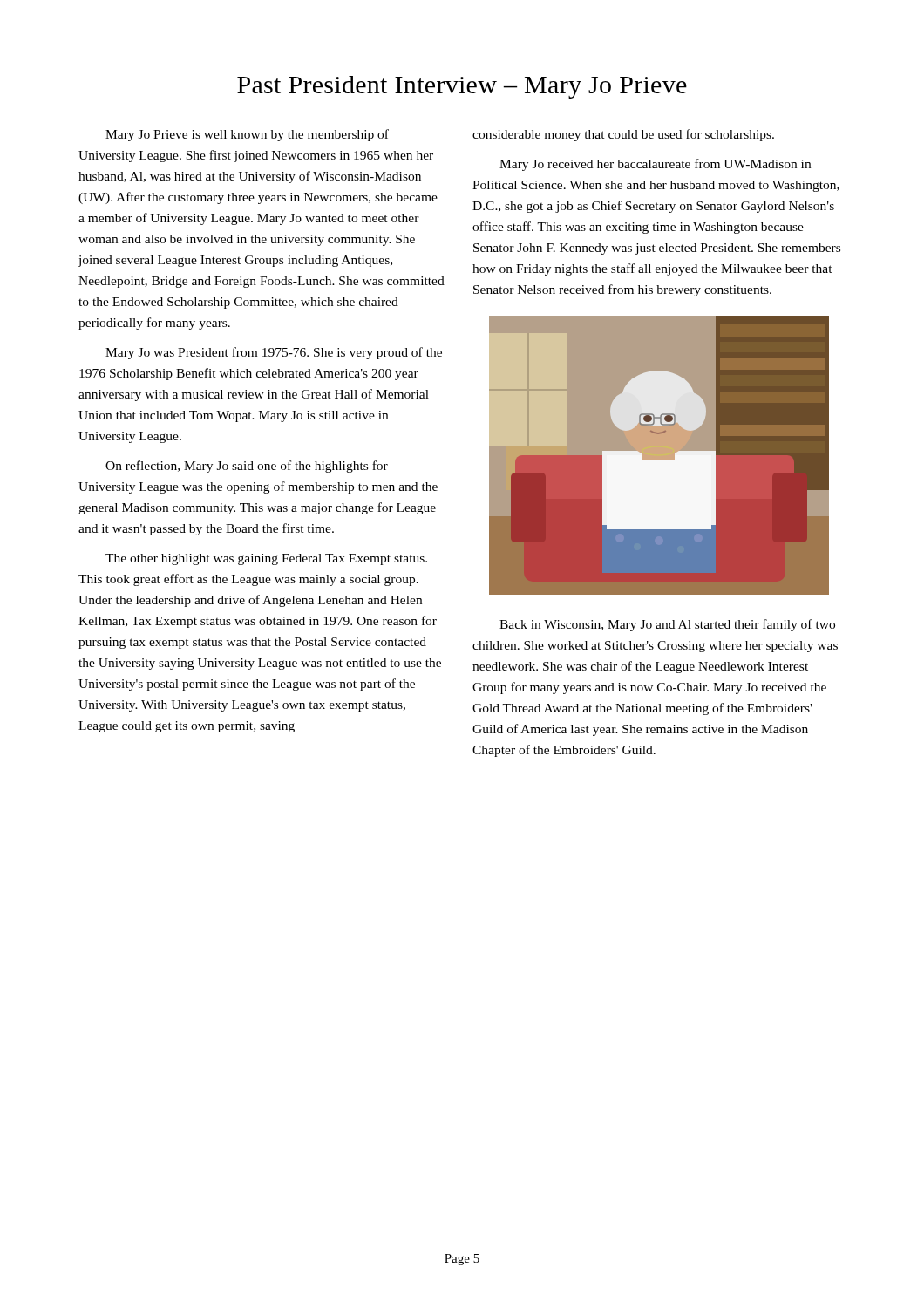Find the text block with the text "Back in Wisconsin, Mary"
Screen dimensions: 1308x924
[x=659, y=687]
